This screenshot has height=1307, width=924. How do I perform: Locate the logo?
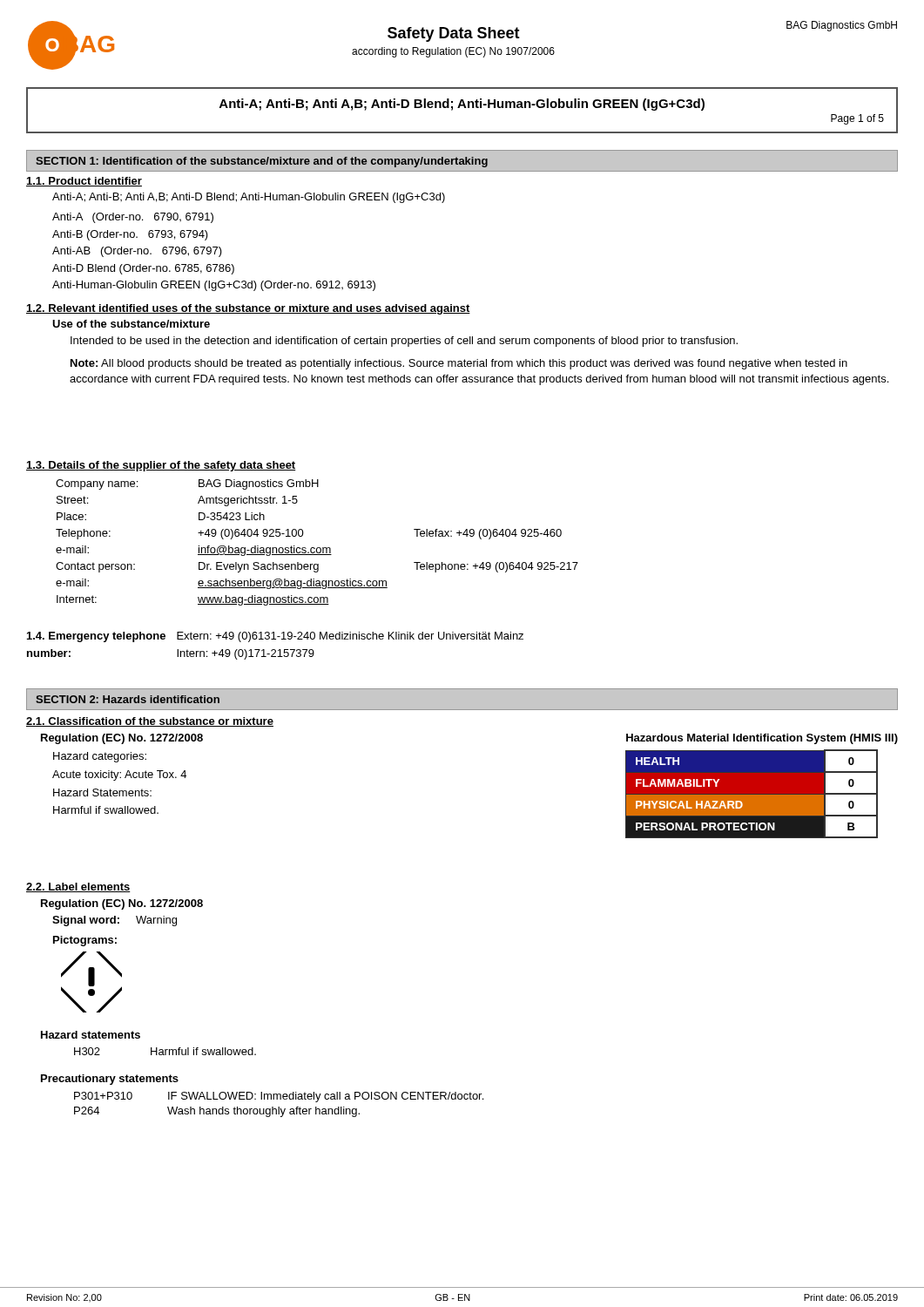[78, 47]
